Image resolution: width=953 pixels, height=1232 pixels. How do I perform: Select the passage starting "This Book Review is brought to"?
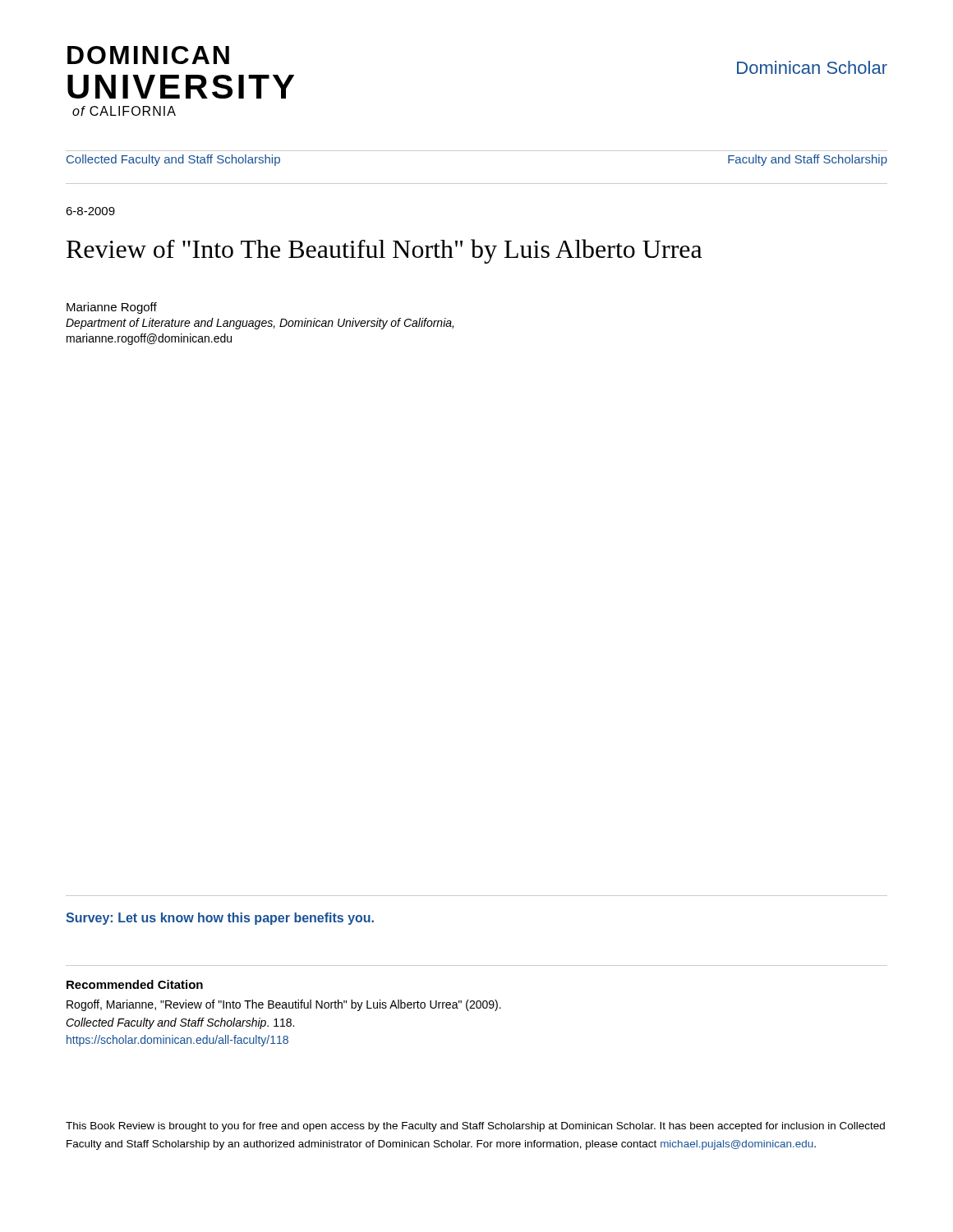tap(476, 1135)
